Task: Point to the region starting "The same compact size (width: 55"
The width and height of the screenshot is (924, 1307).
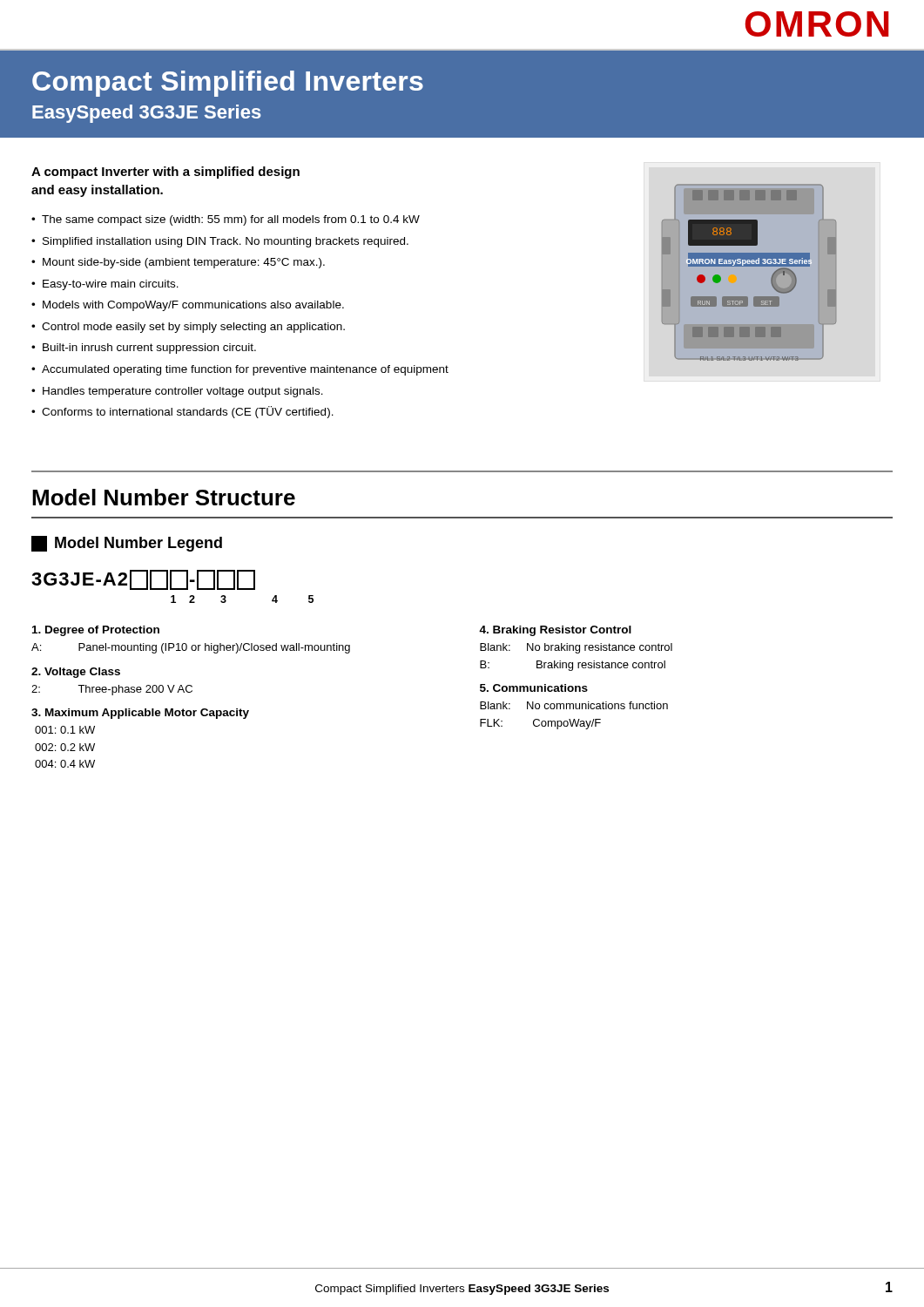Action: tap(231, 219)
